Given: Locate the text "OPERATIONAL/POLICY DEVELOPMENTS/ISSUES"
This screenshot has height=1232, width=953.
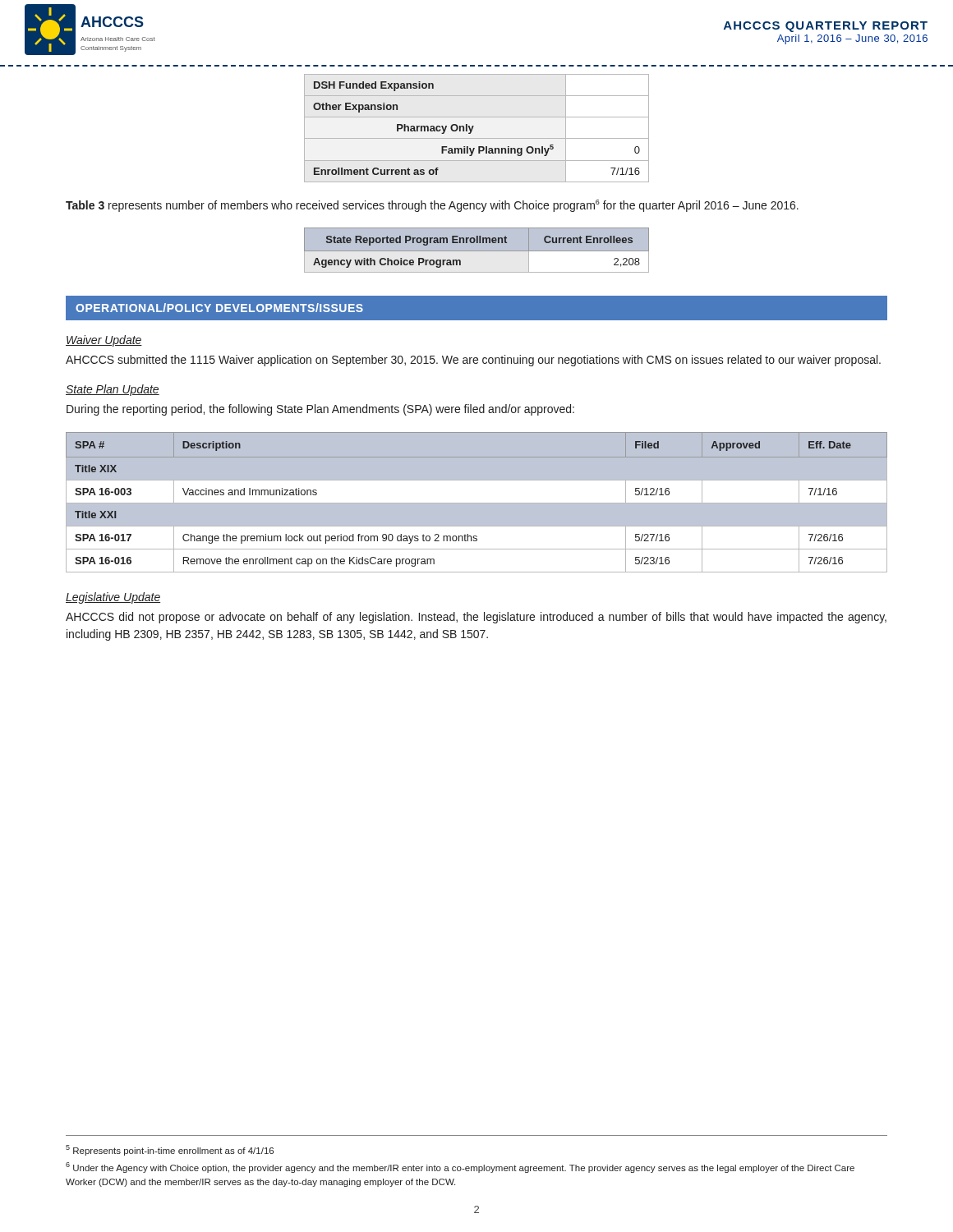Looking at the screenshot, I should (220, 308).
